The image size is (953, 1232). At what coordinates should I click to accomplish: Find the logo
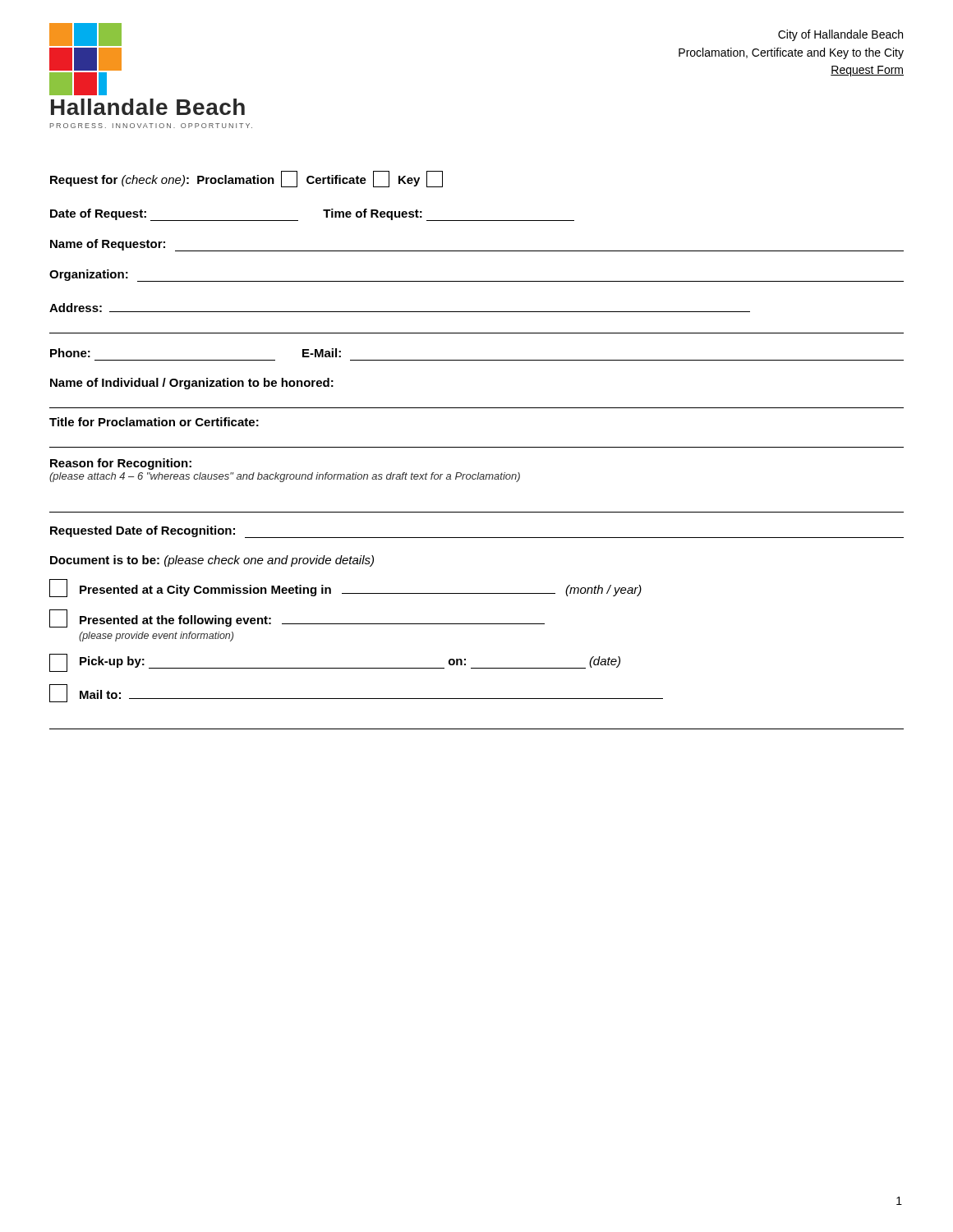coord(152,76)
